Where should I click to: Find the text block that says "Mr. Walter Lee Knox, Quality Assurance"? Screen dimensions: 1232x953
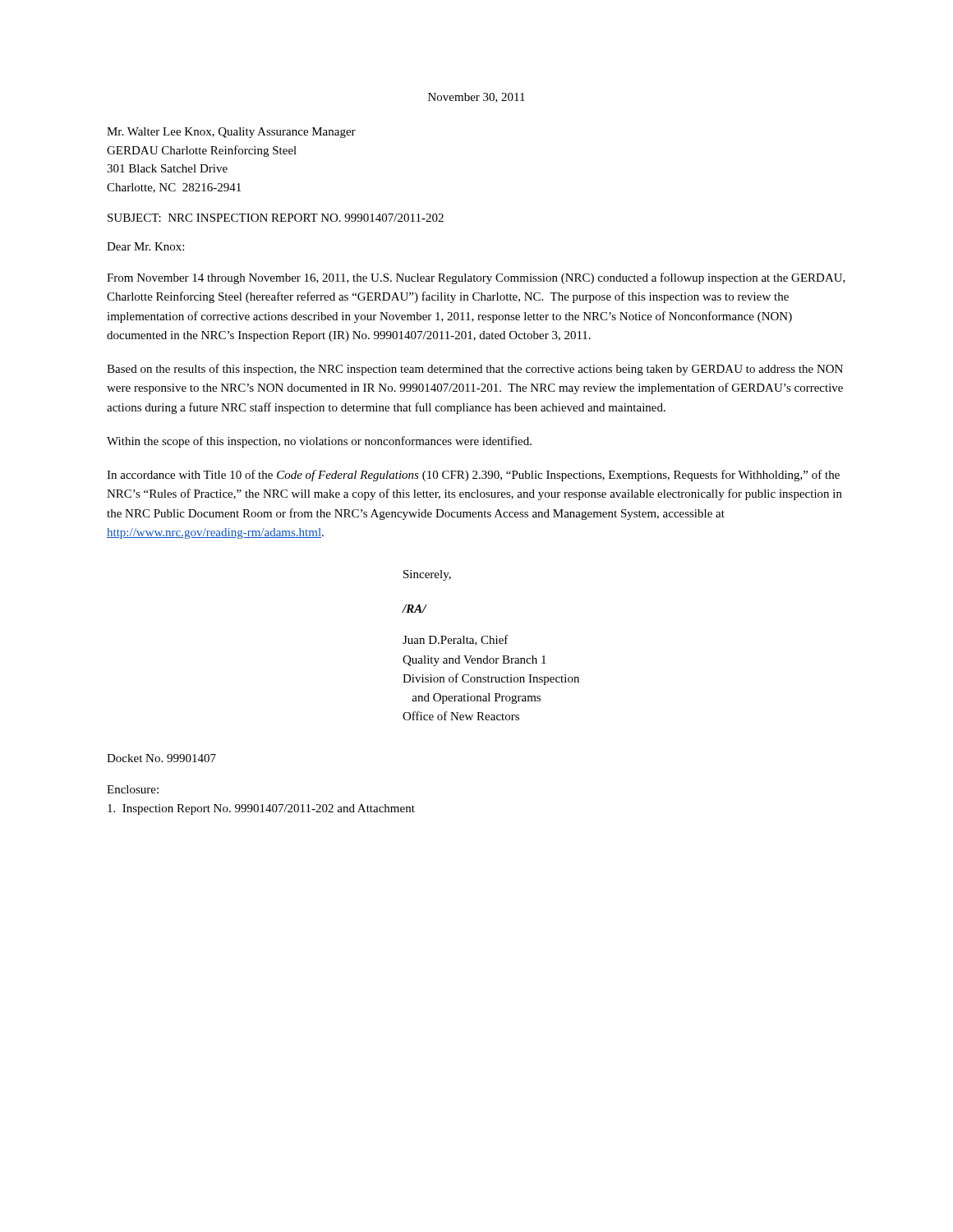pos(231,159)
